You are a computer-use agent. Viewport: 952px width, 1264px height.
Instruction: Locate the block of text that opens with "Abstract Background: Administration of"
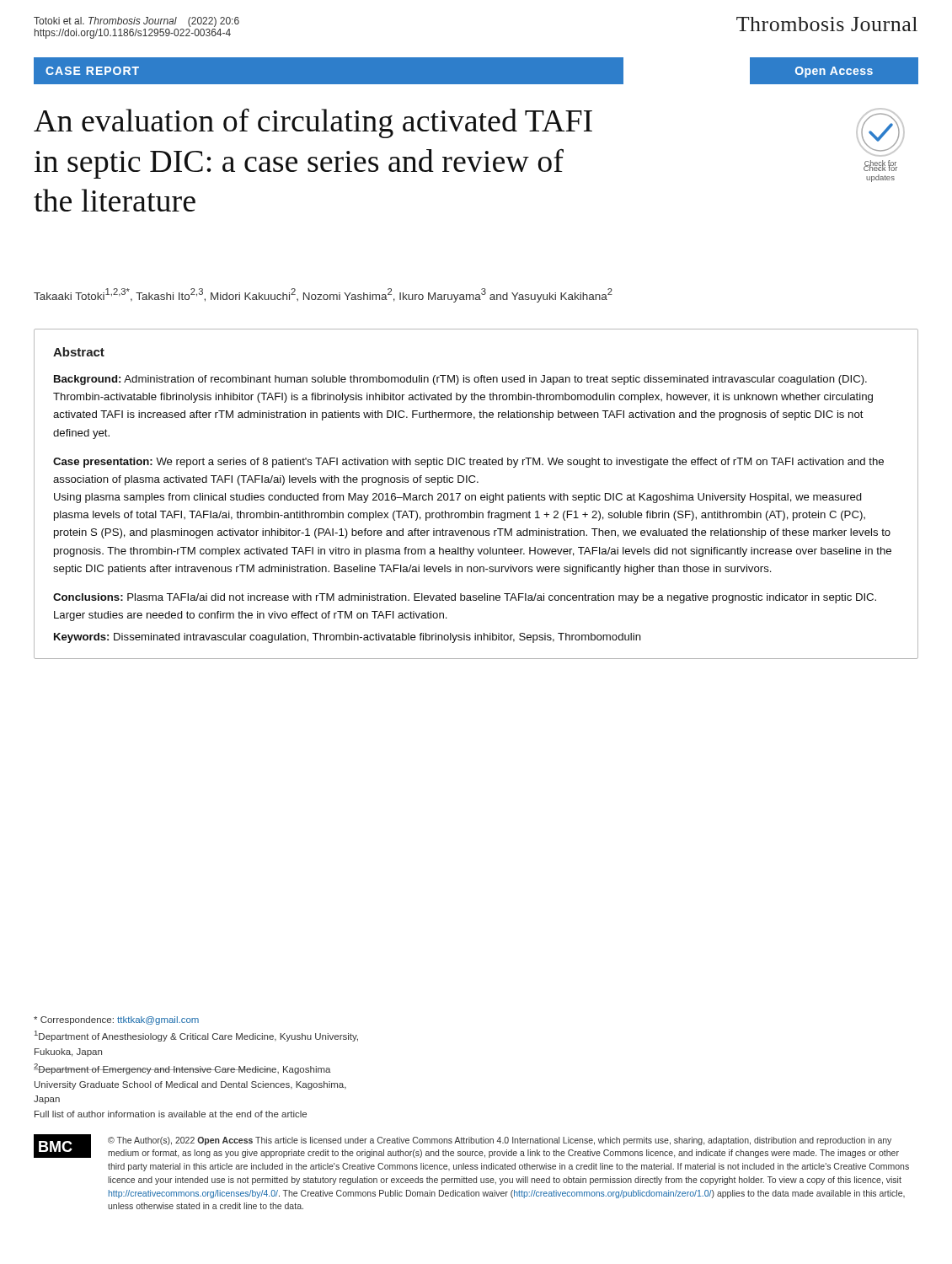(x=476, y=494)
